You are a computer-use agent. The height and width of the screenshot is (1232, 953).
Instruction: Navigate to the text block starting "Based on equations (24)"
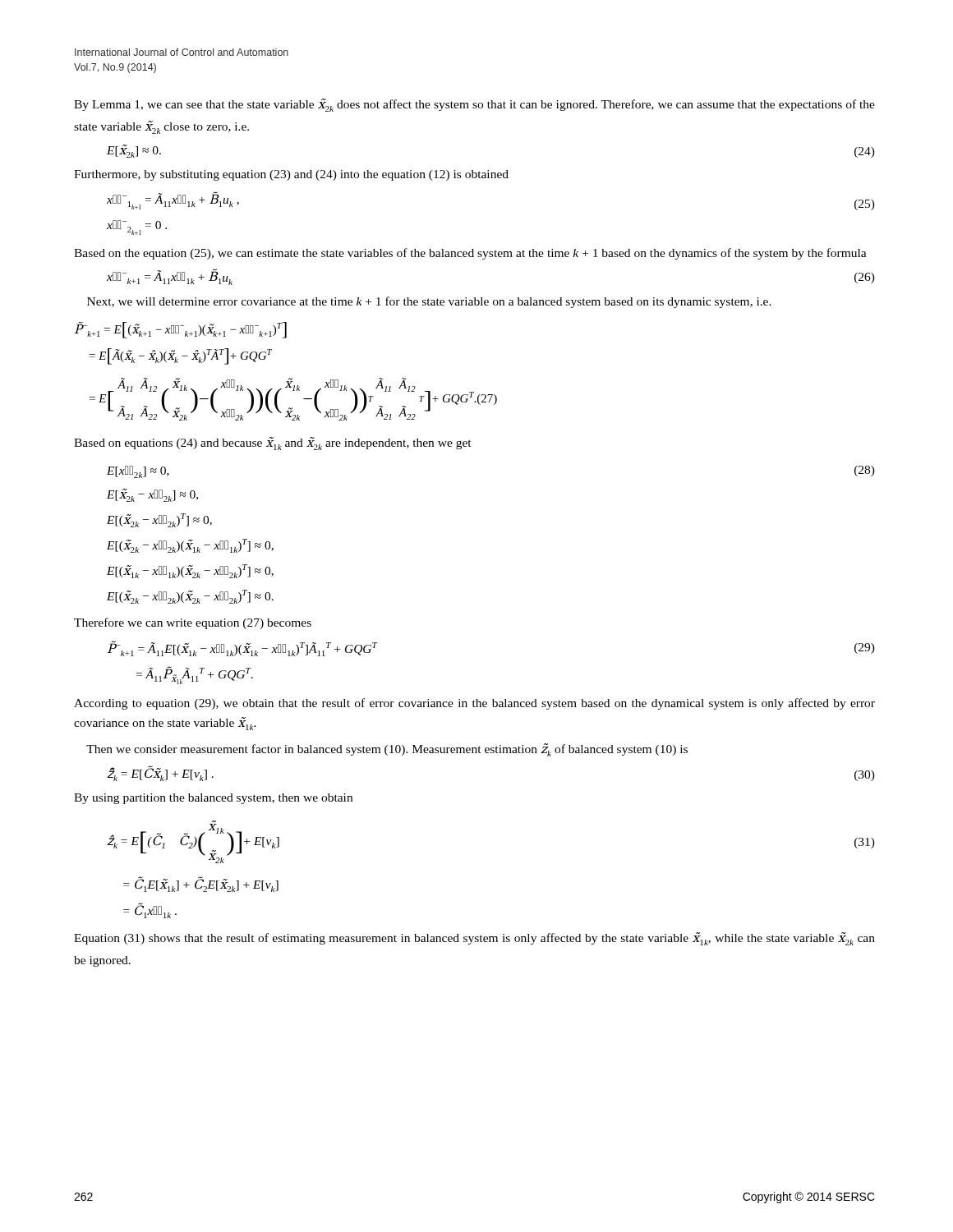pos(273,444)
